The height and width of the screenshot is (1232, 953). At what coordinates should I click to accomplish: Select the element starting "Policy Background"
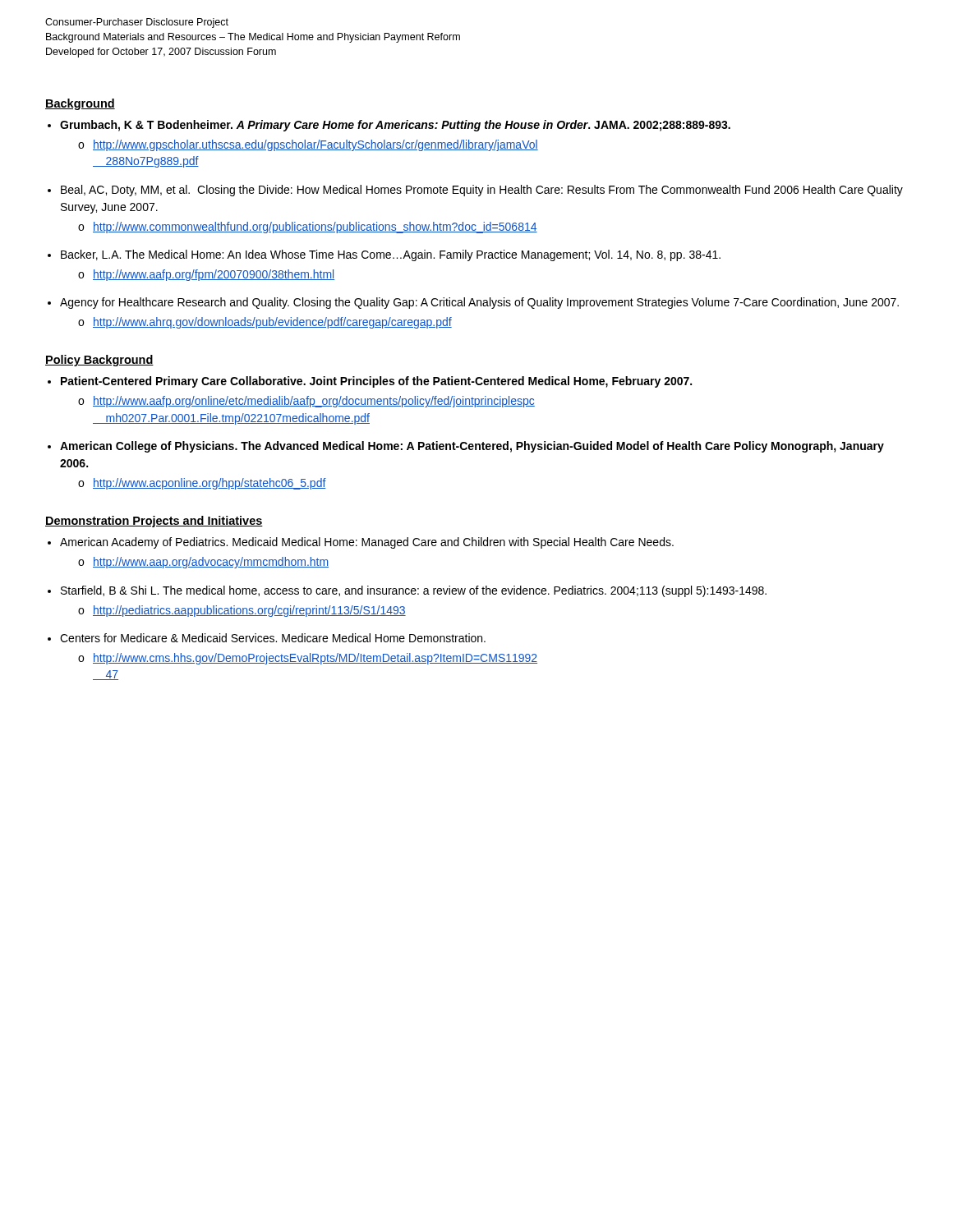pyautogui.click(x=99, y=360)
